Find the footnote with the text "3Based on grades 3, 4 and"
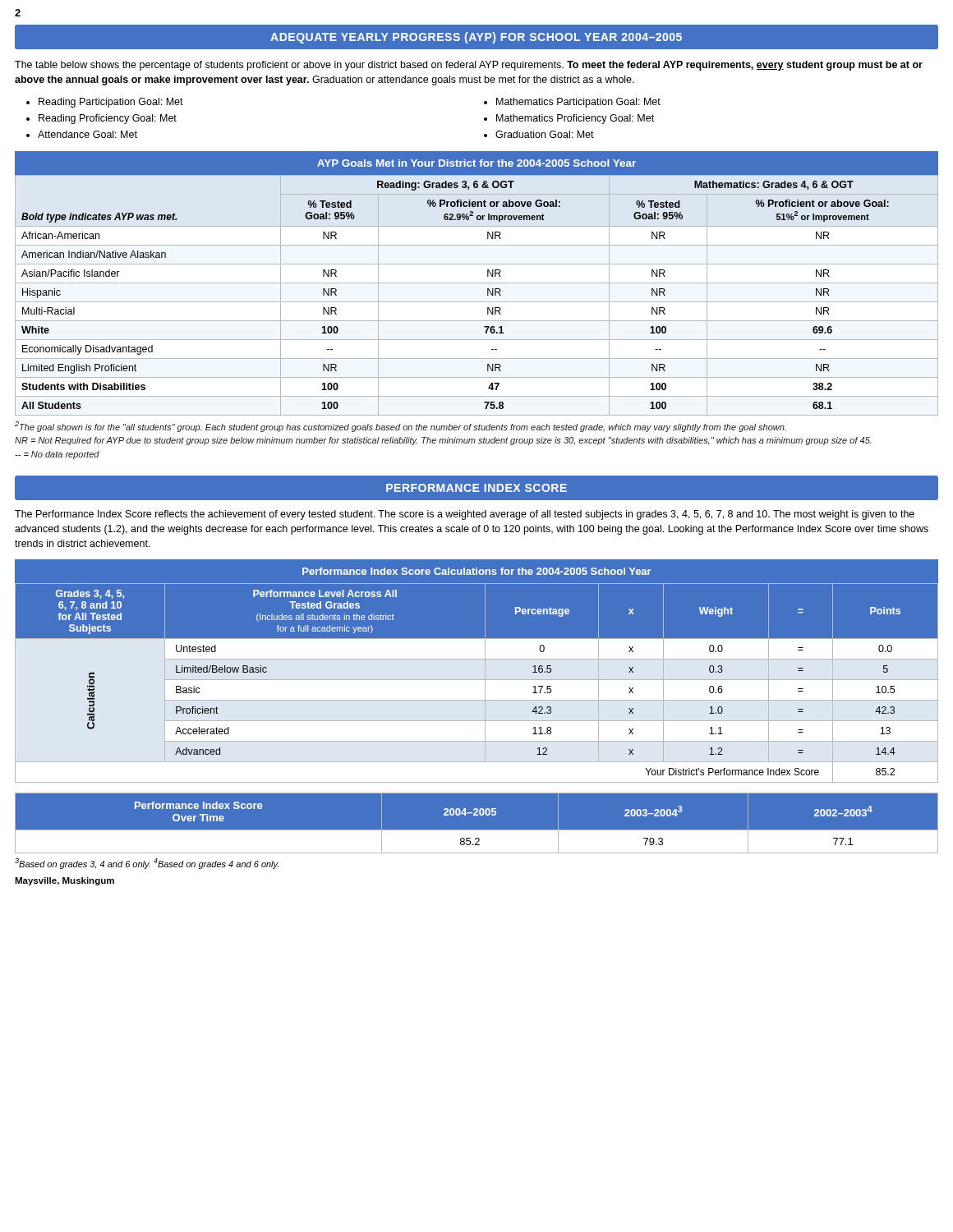 147,863
